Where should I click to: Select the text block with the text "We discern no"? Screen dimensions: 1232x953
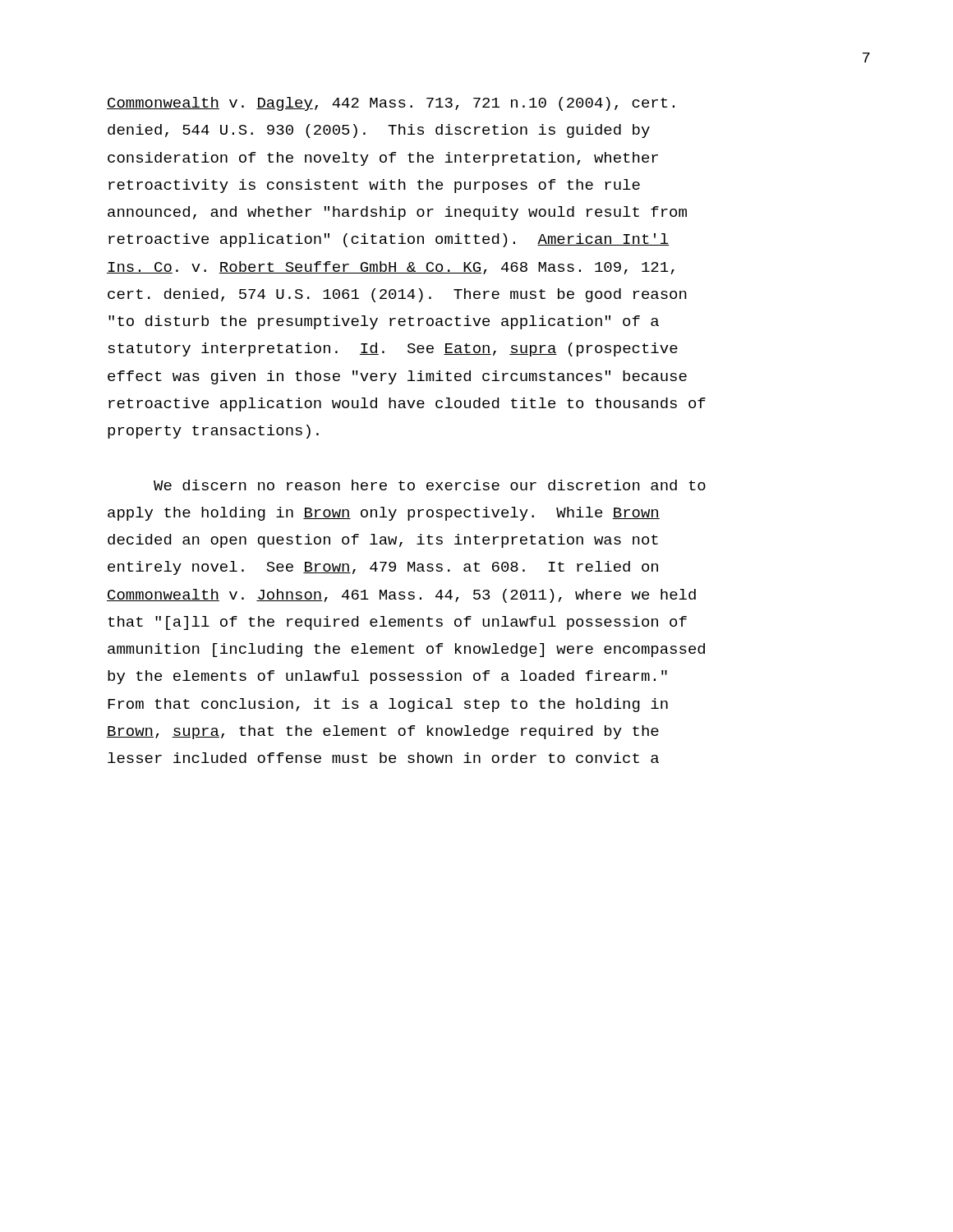(x=476, y=623)
